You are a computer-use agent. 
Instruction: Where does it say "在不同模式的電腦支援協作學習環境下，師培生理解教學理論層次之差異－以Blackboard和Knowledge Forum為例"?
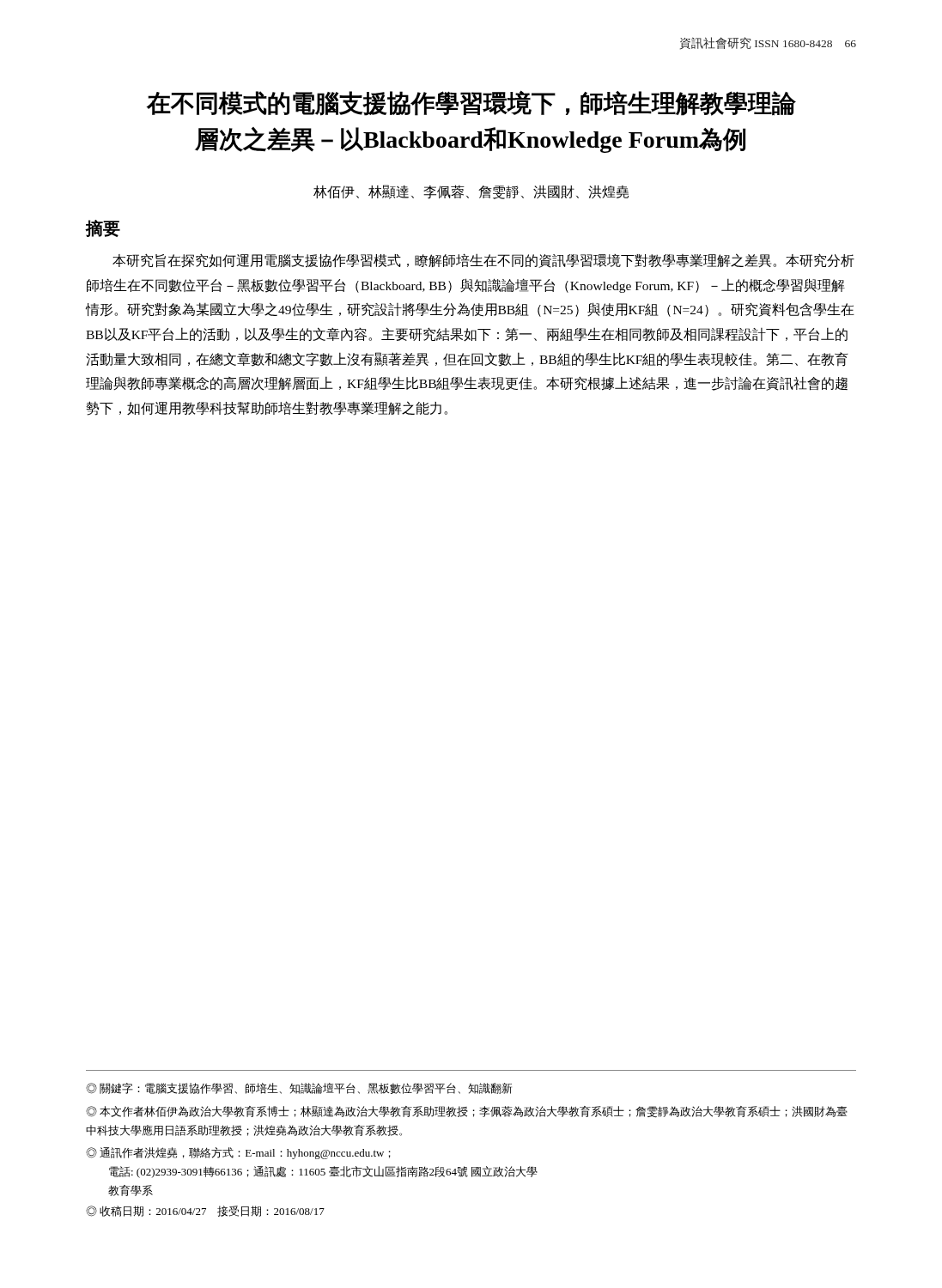pos(471,122)
